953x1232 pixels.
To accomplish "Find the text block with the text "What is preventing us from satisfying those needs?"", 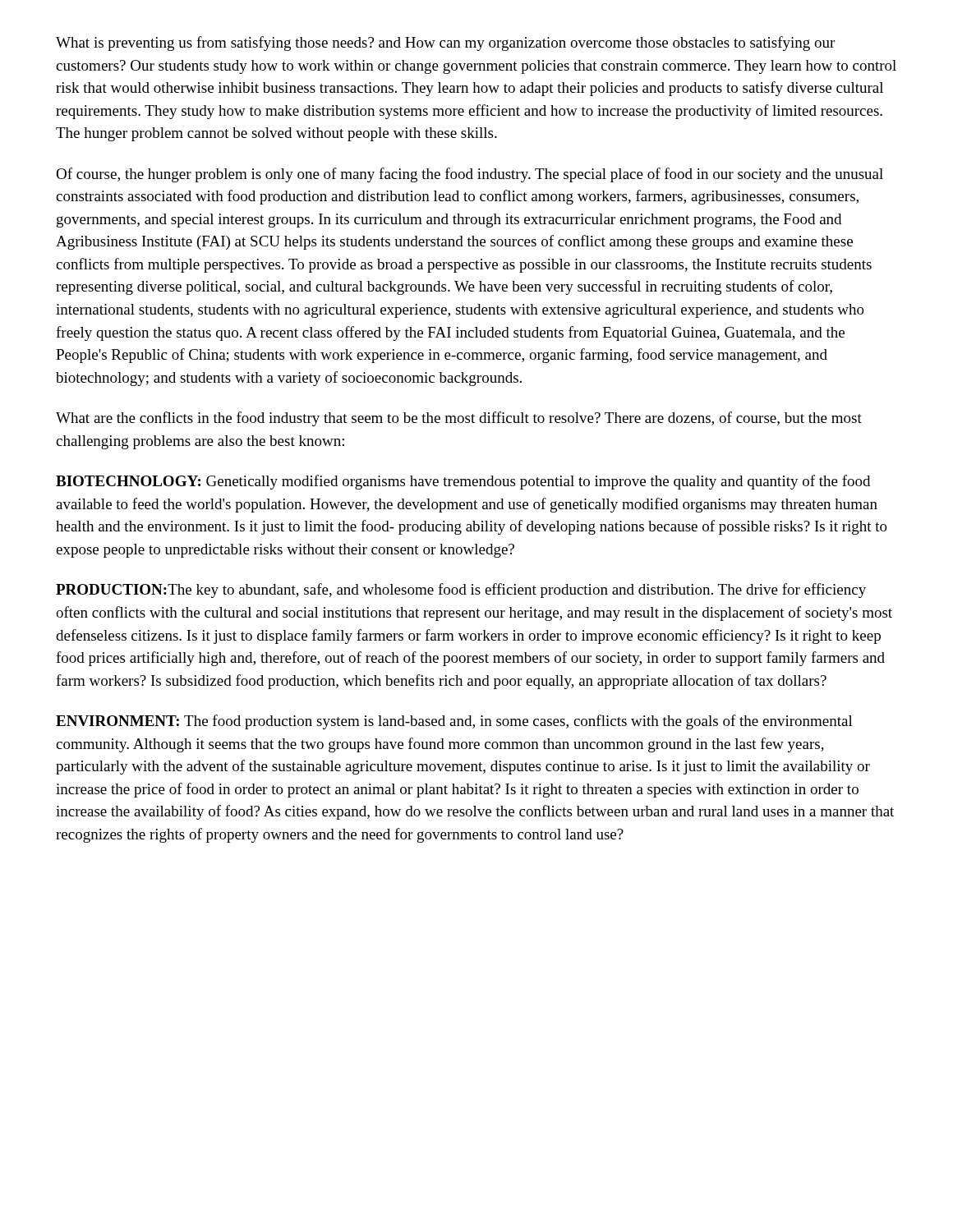I will pyautogui.click(x=476, y=88).
